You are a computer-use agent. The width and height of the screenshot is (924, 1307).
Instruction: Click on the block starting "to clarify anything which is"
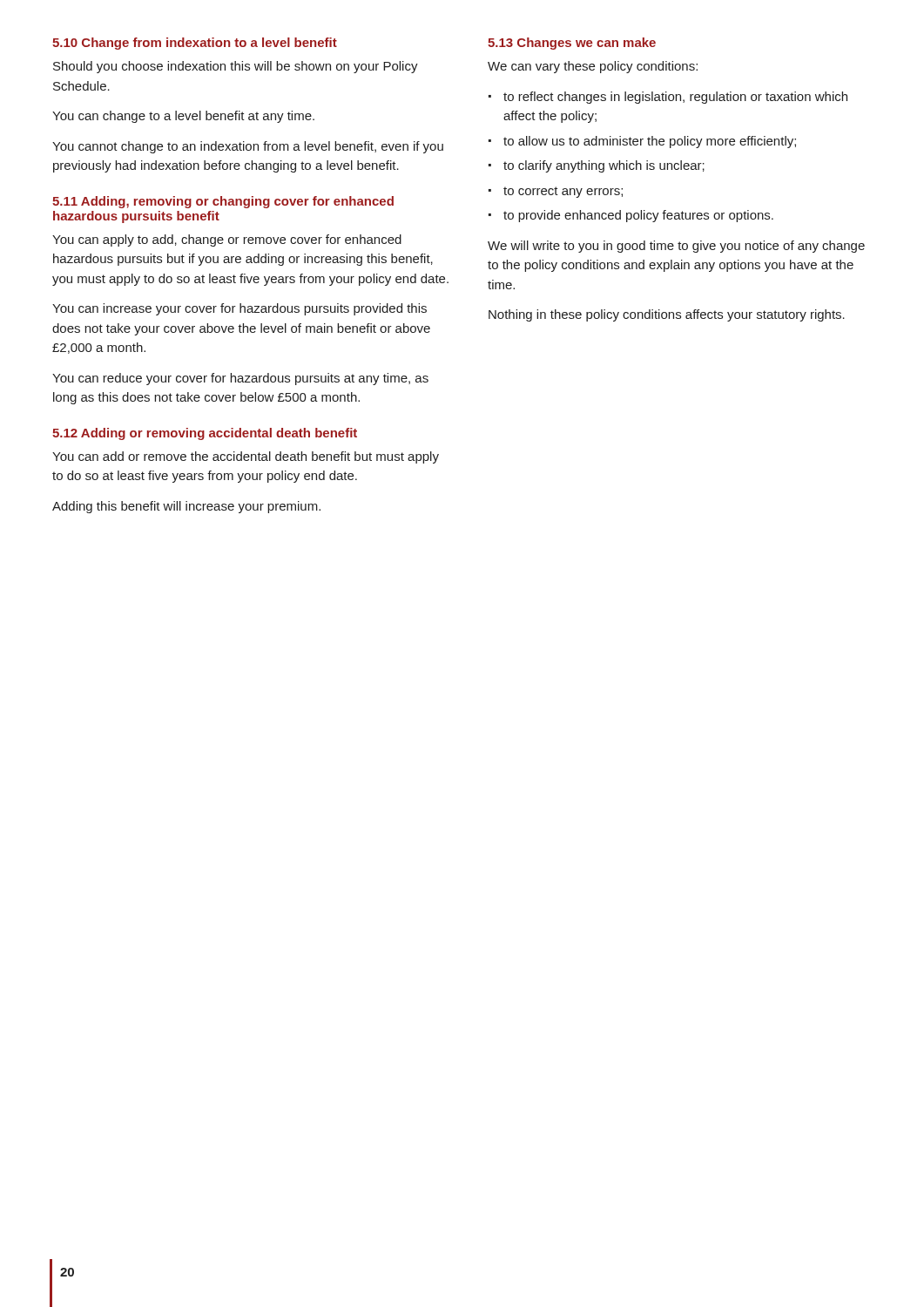604,165
